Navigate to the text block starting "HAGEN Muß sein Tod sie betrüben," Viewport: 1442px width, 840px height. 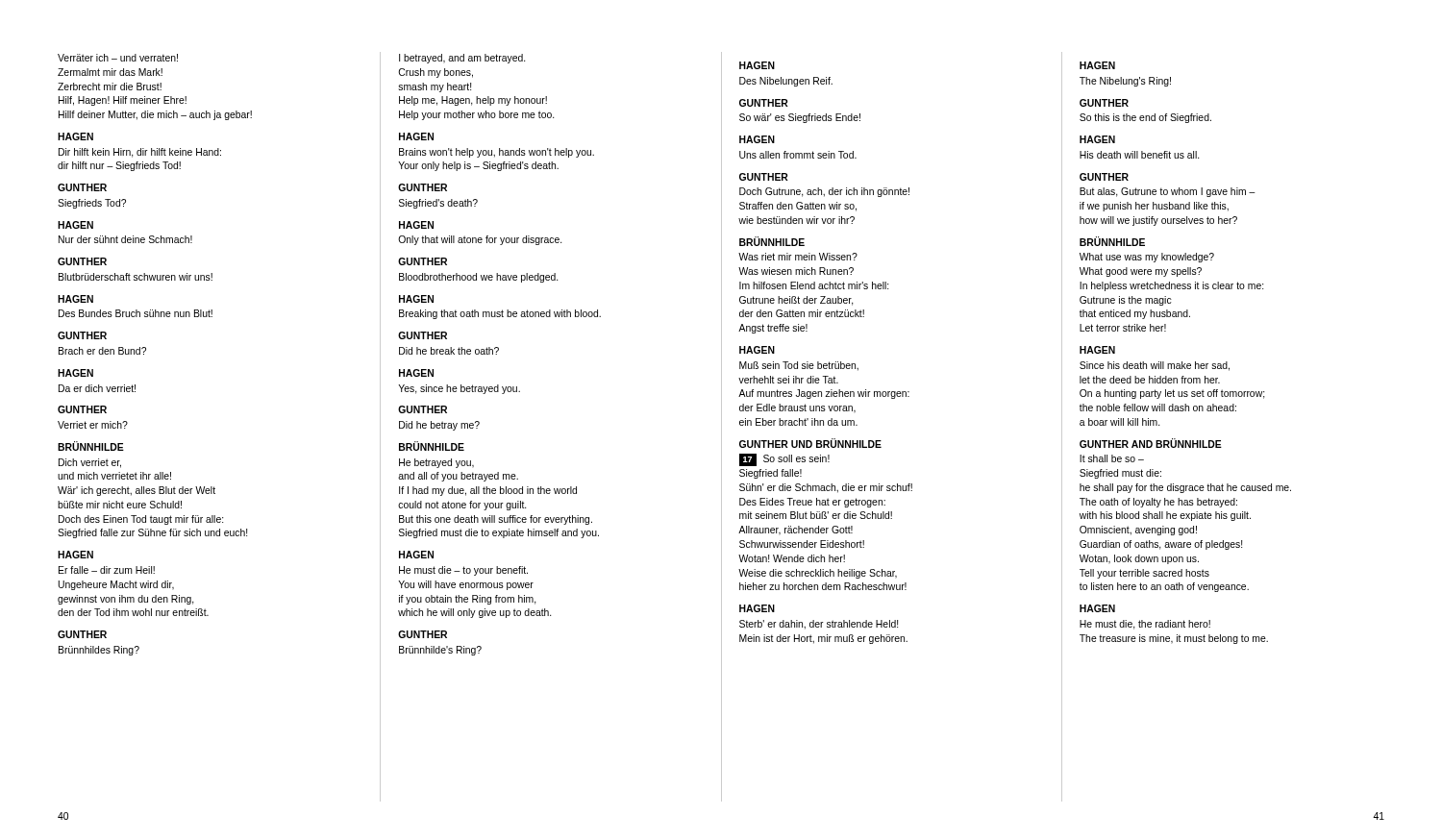[x=891, y=387]
